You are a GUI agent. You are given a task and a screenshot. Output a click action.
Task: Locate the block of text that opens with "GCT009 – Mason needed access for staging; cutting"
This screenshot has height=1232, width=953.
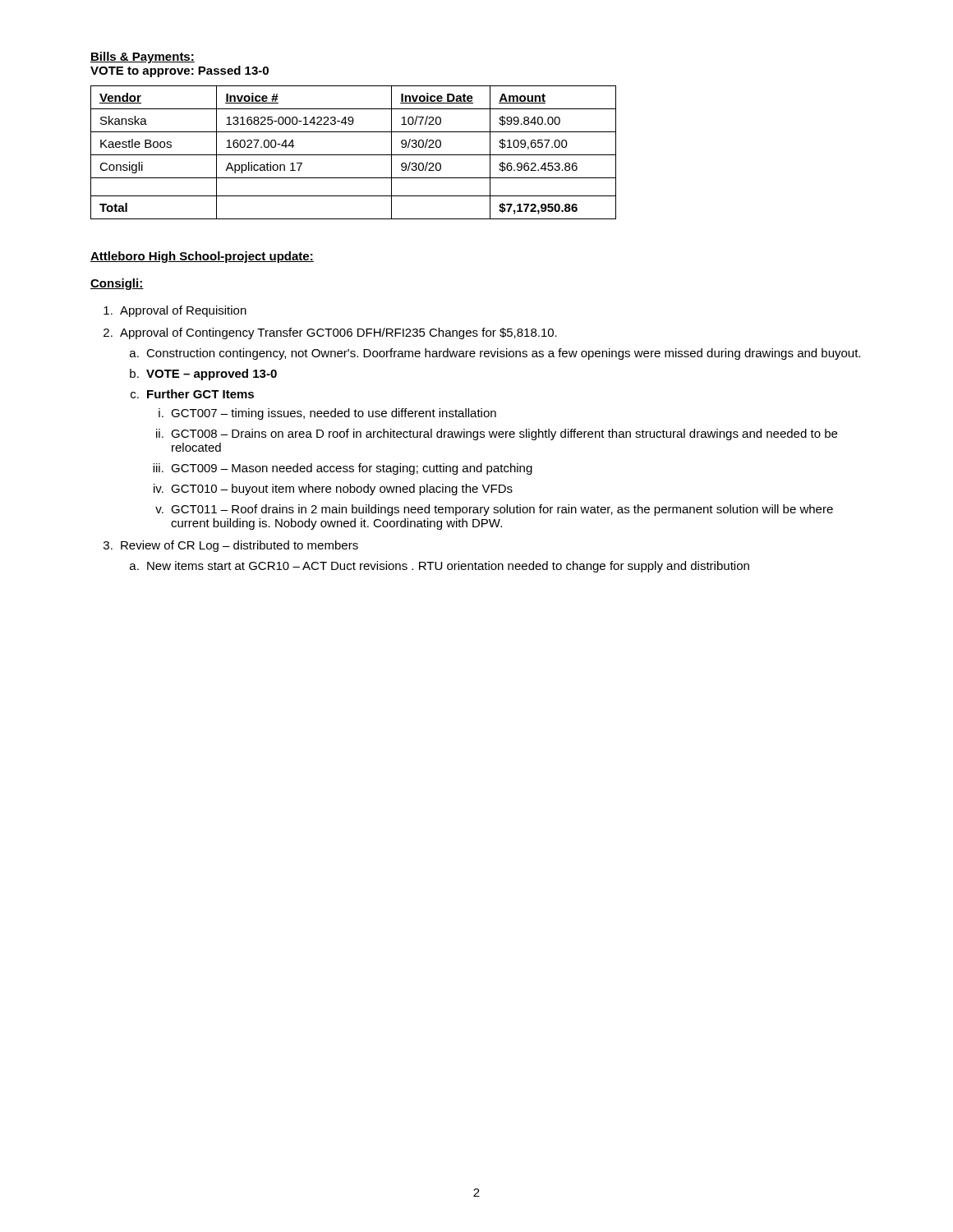352,468
